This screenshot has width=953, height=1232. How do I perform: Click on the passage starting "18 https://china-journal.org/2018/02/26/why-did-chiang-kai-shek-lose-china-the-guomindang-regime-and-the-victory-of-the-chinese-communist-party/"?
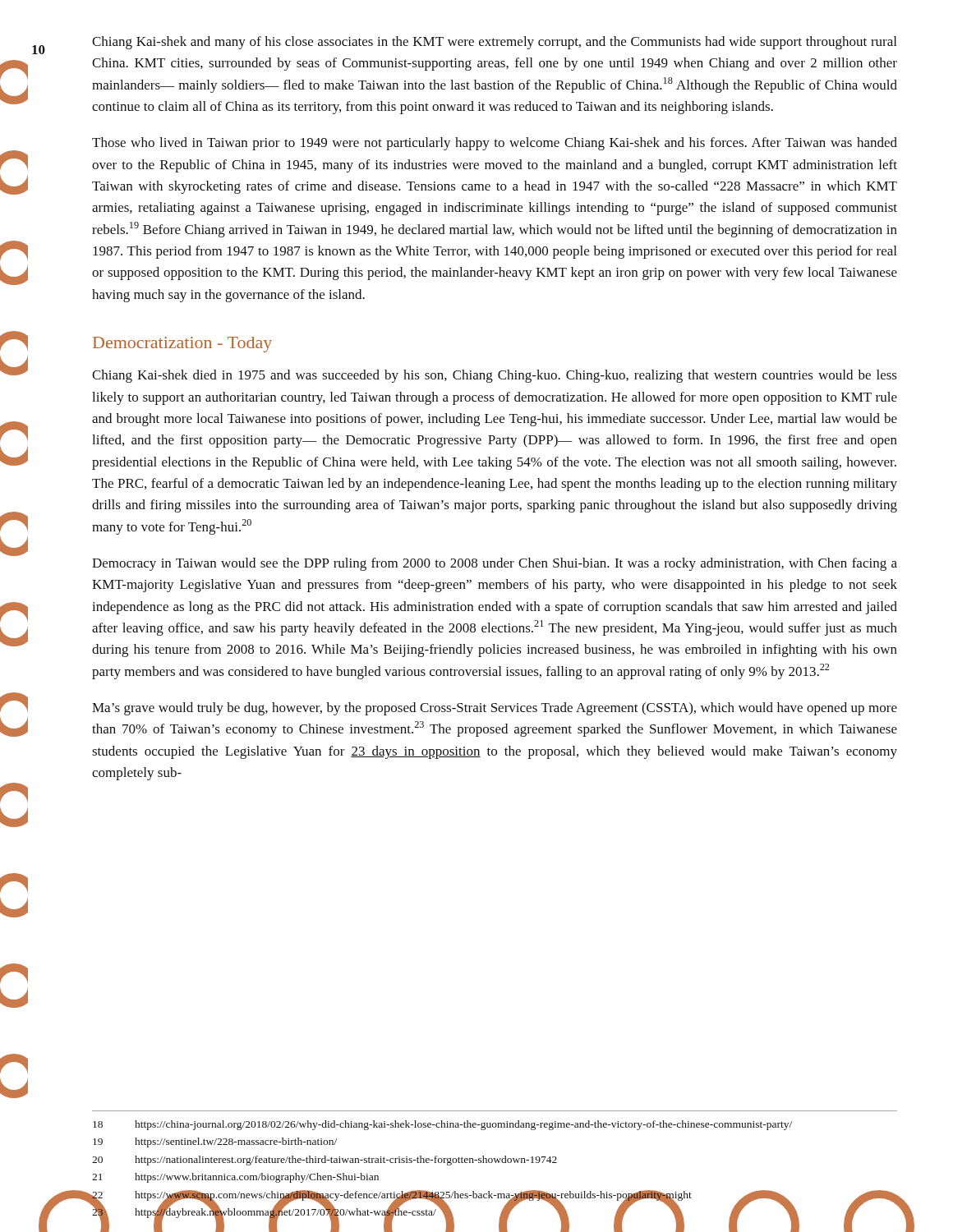[x=495, y=1124]
